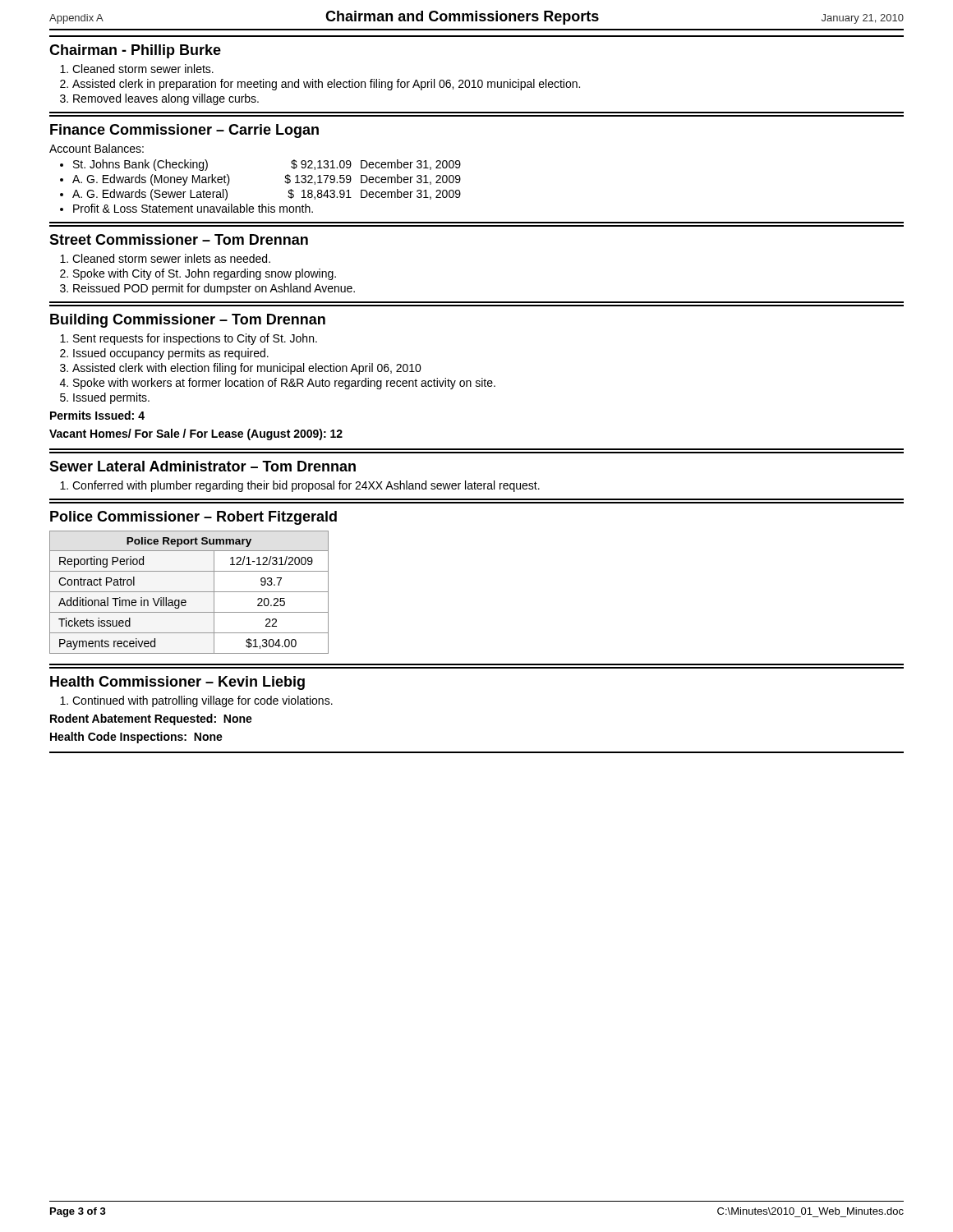The width and height of the screenshot is (953, 1232).
Task: Locate the text starting "Sent requests for inspections to City of"
Action: tap(195, 338)
